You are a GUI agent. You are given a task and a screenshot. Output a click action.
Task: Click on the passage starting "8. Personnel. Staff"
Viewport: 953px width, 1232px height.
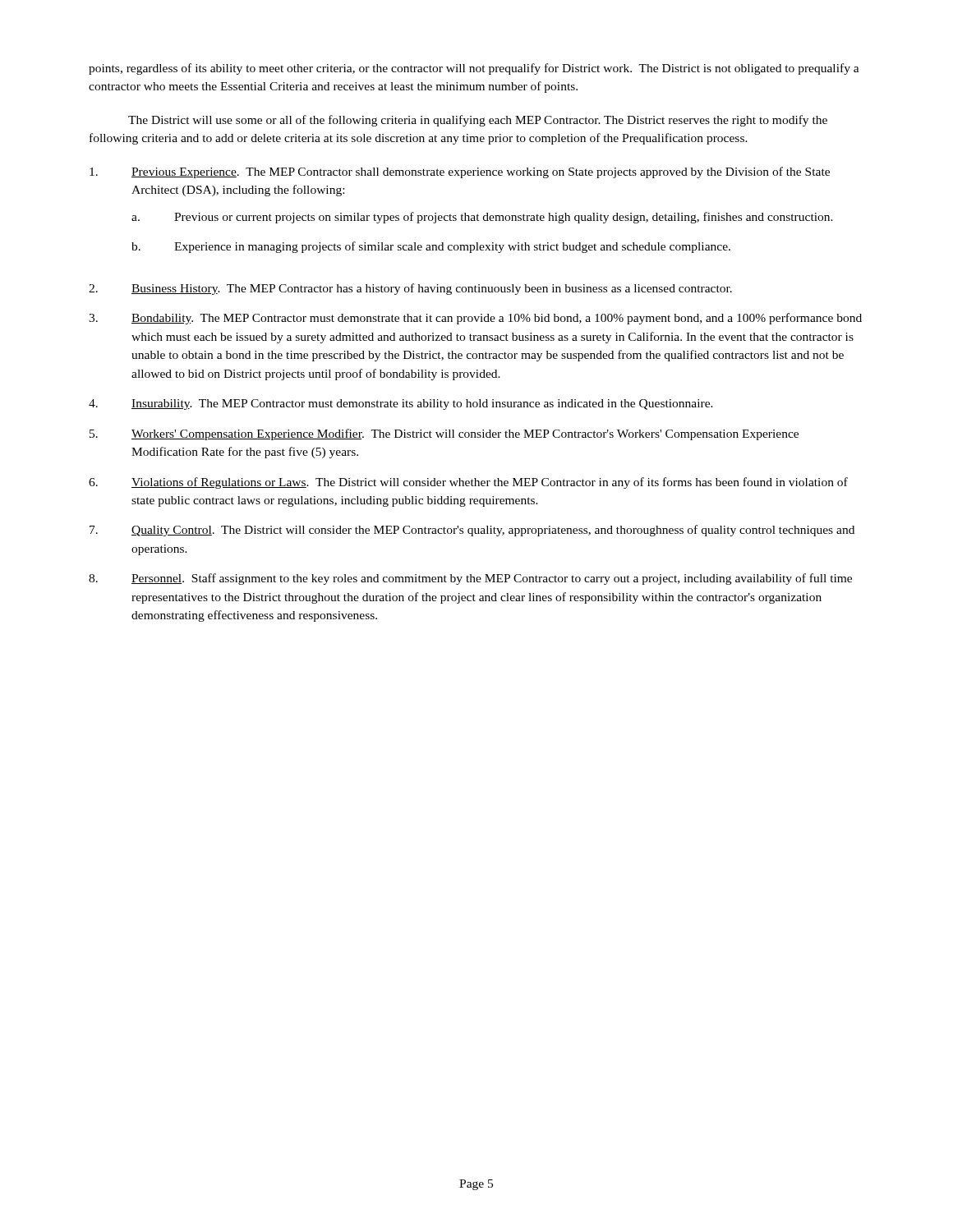click(x=476, y=597)
